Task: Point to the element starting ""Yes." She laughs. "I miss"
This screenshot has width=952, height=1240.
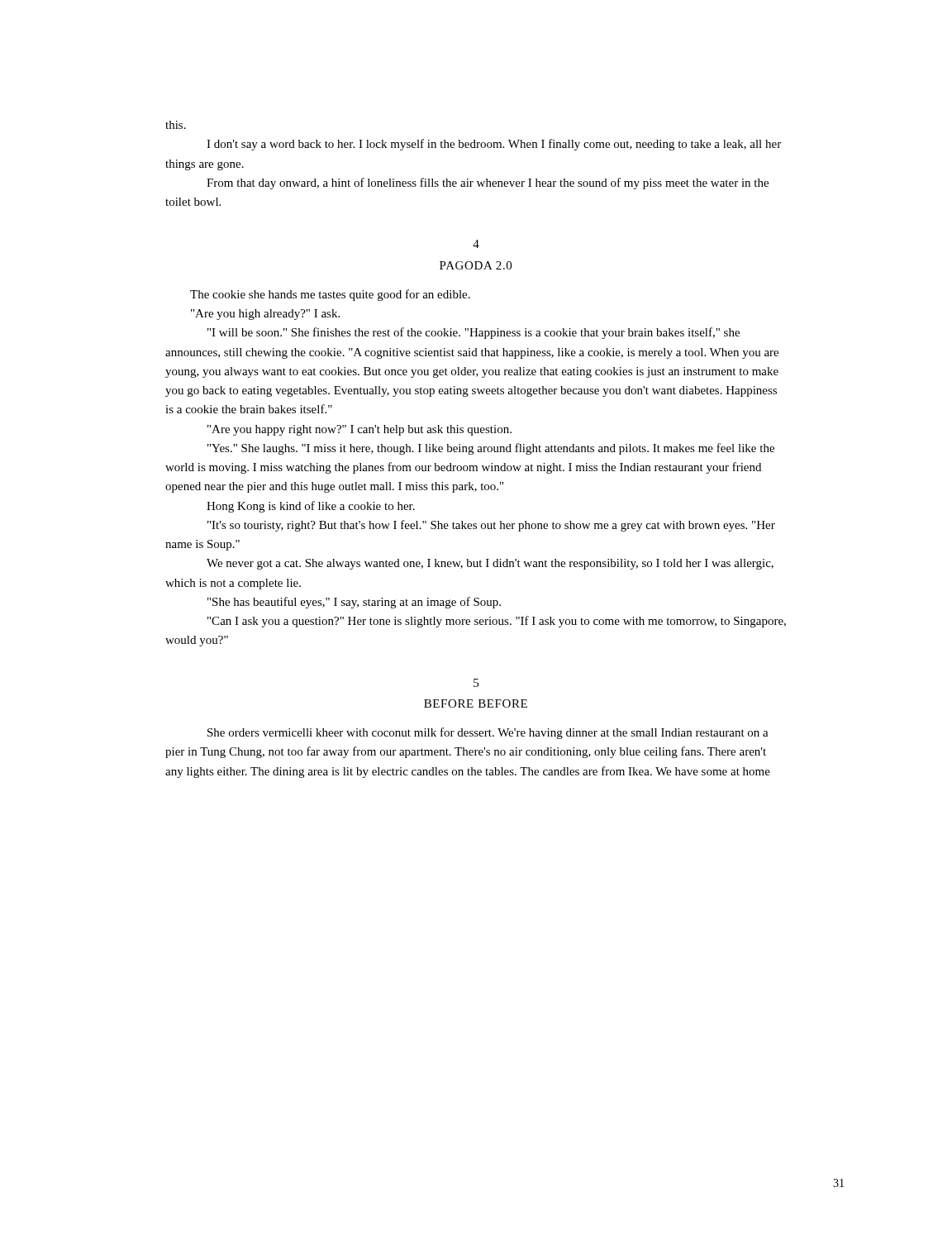Action: [476, 468]
